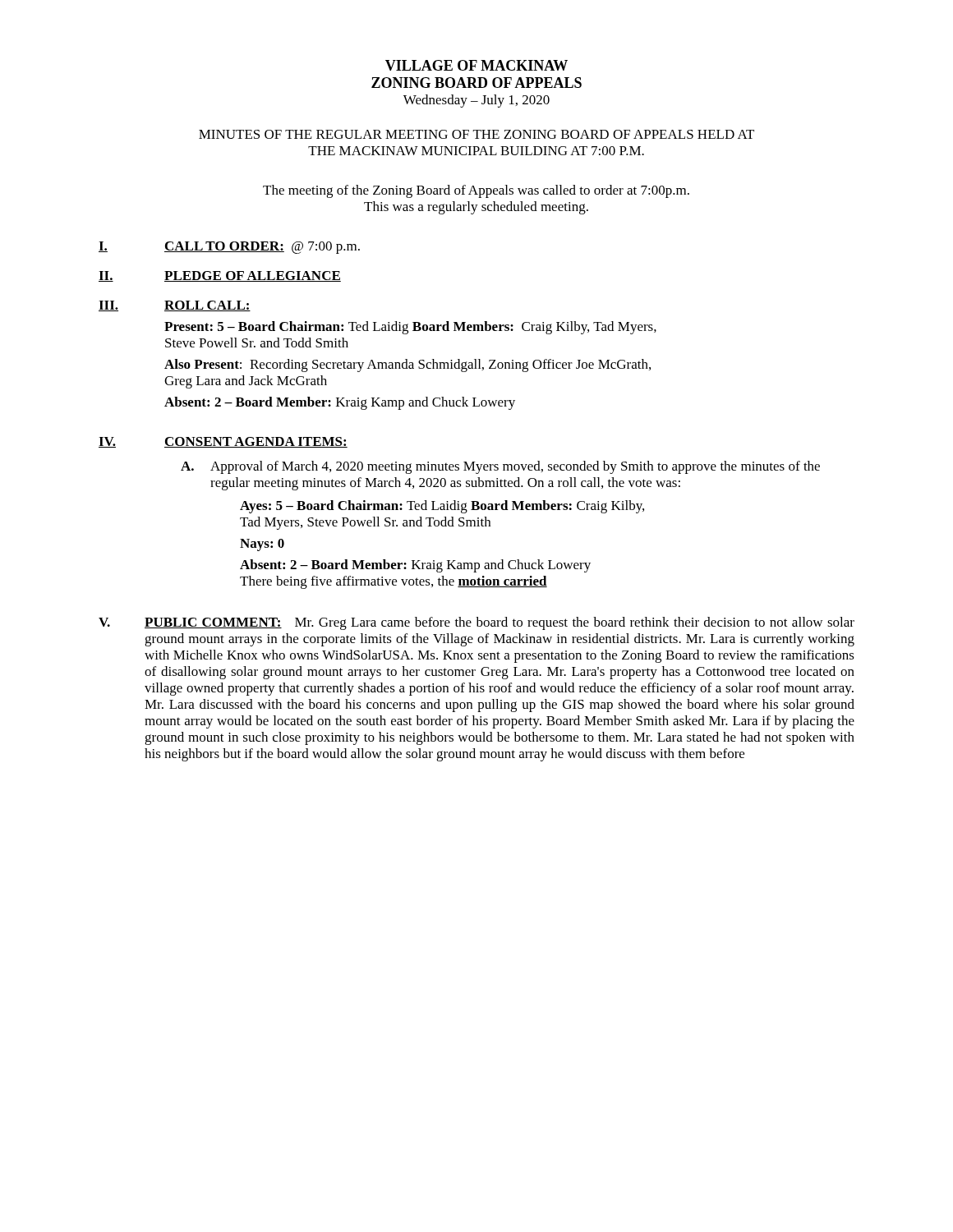Select the section header with the text "V. PUBLIC COMMENT: Mr. Greg Lara came before"
This screenshot has width=953, height=1232.
coord(476,688)
